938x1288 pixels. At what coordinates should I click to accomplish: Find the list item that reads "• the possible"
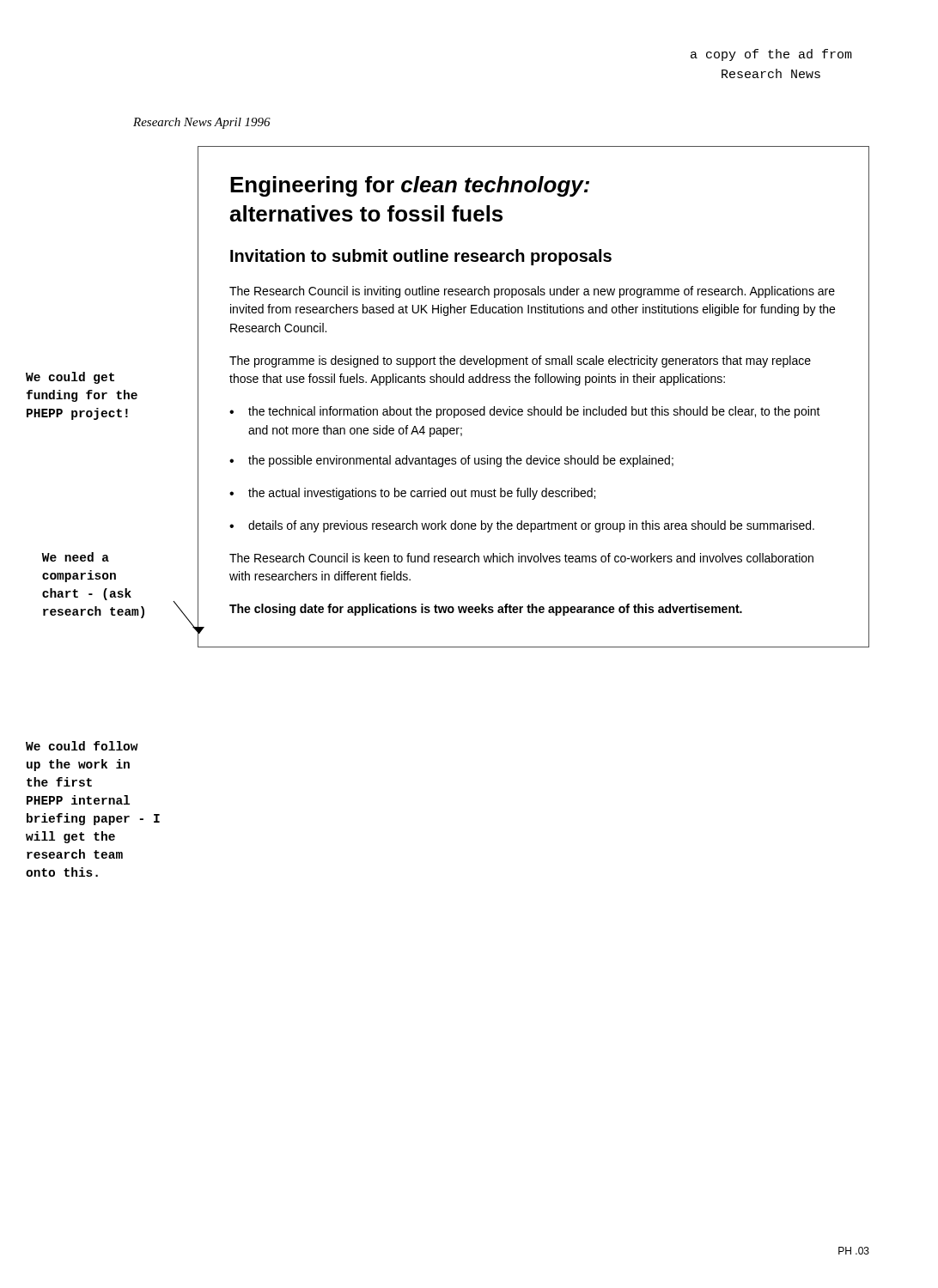pyautogui.click(x=452, y=462)
